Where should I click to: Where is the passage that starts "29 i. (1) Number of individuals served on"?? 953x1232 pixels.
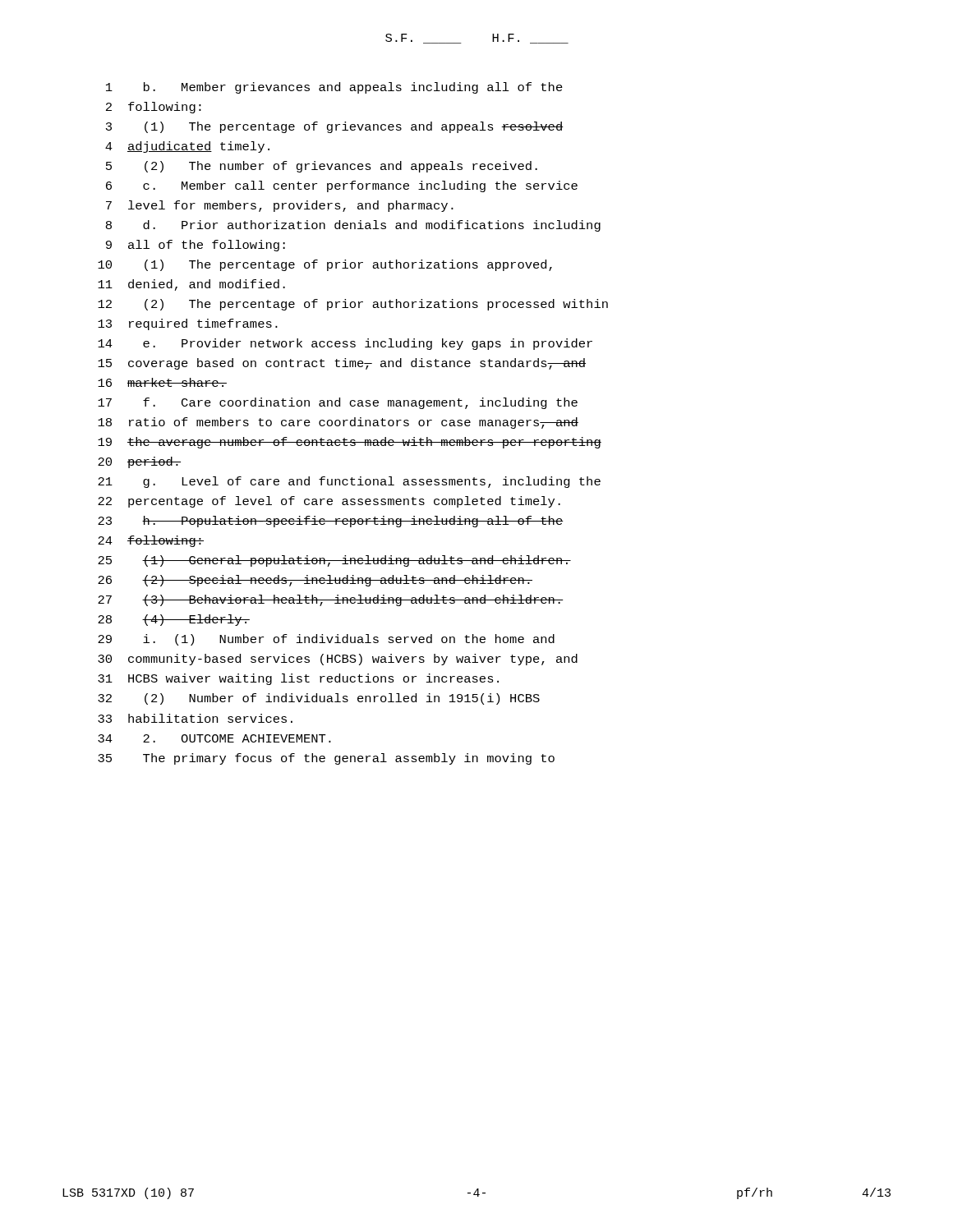[x=485, y=640]
